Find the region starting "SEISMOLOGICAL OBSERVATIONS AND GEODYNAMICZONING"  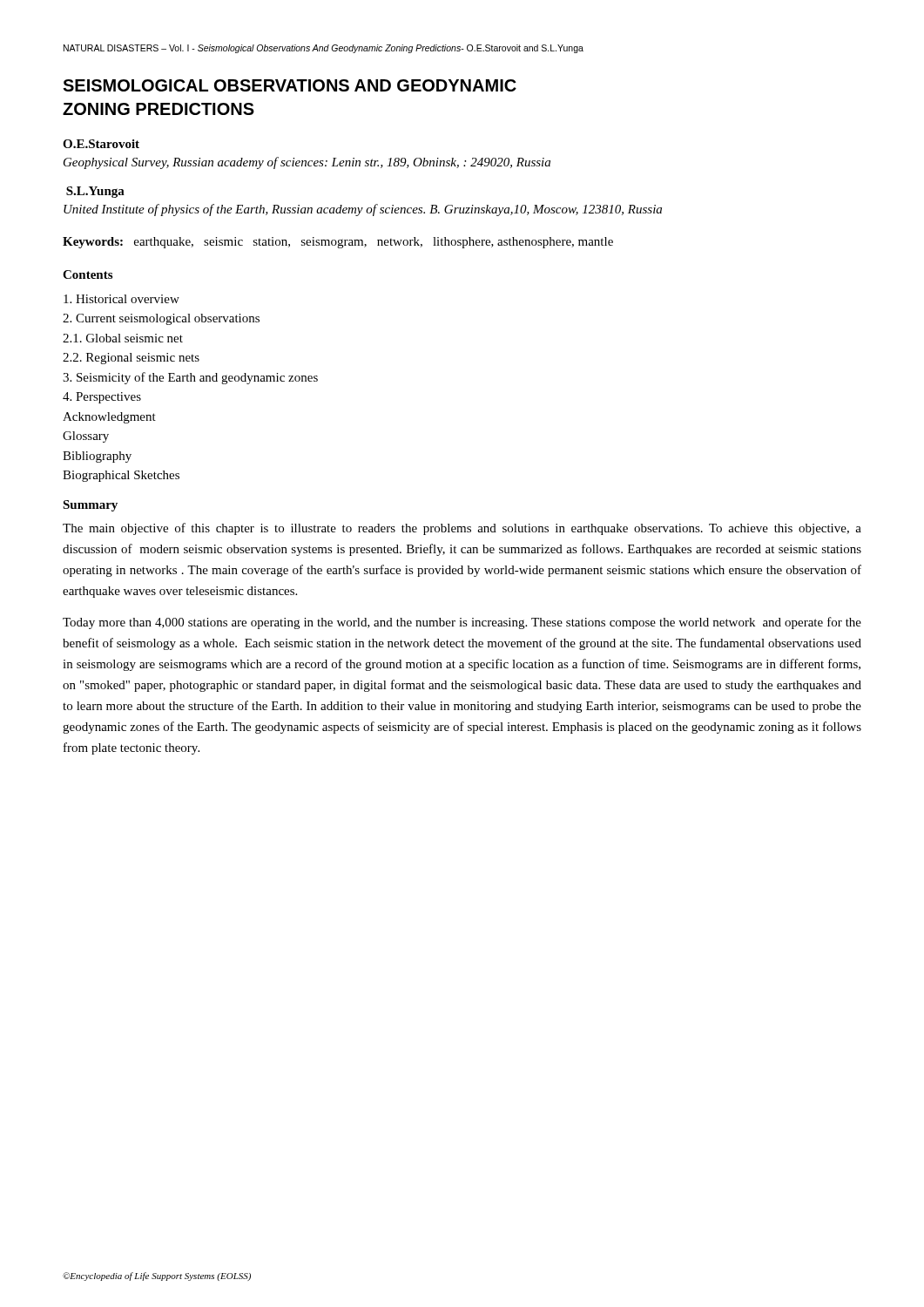[x=462, y=97]
